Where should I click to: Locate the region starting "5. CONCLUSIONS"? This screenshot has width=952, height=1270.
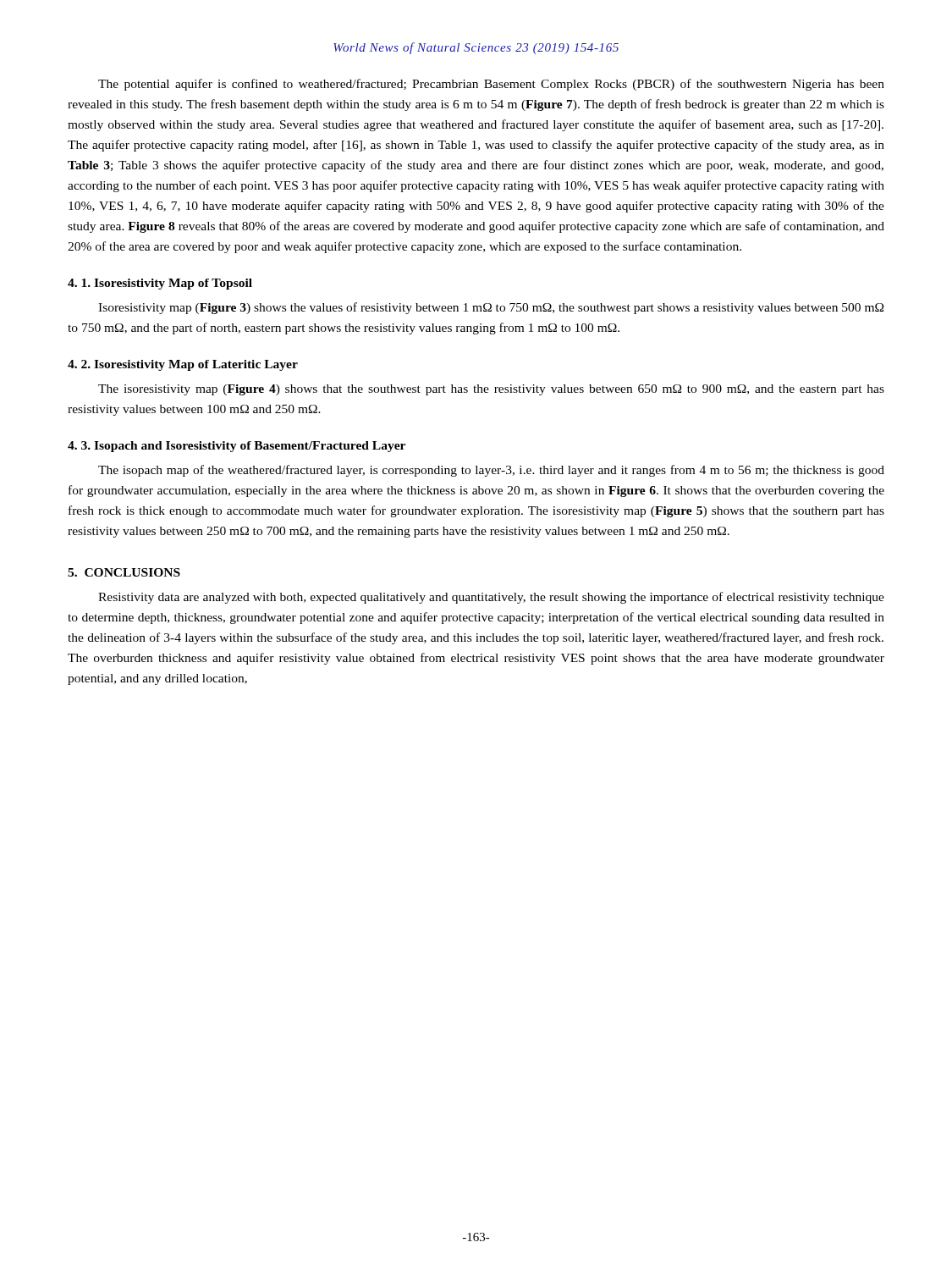pyautogui.click(x=124, y=572)
